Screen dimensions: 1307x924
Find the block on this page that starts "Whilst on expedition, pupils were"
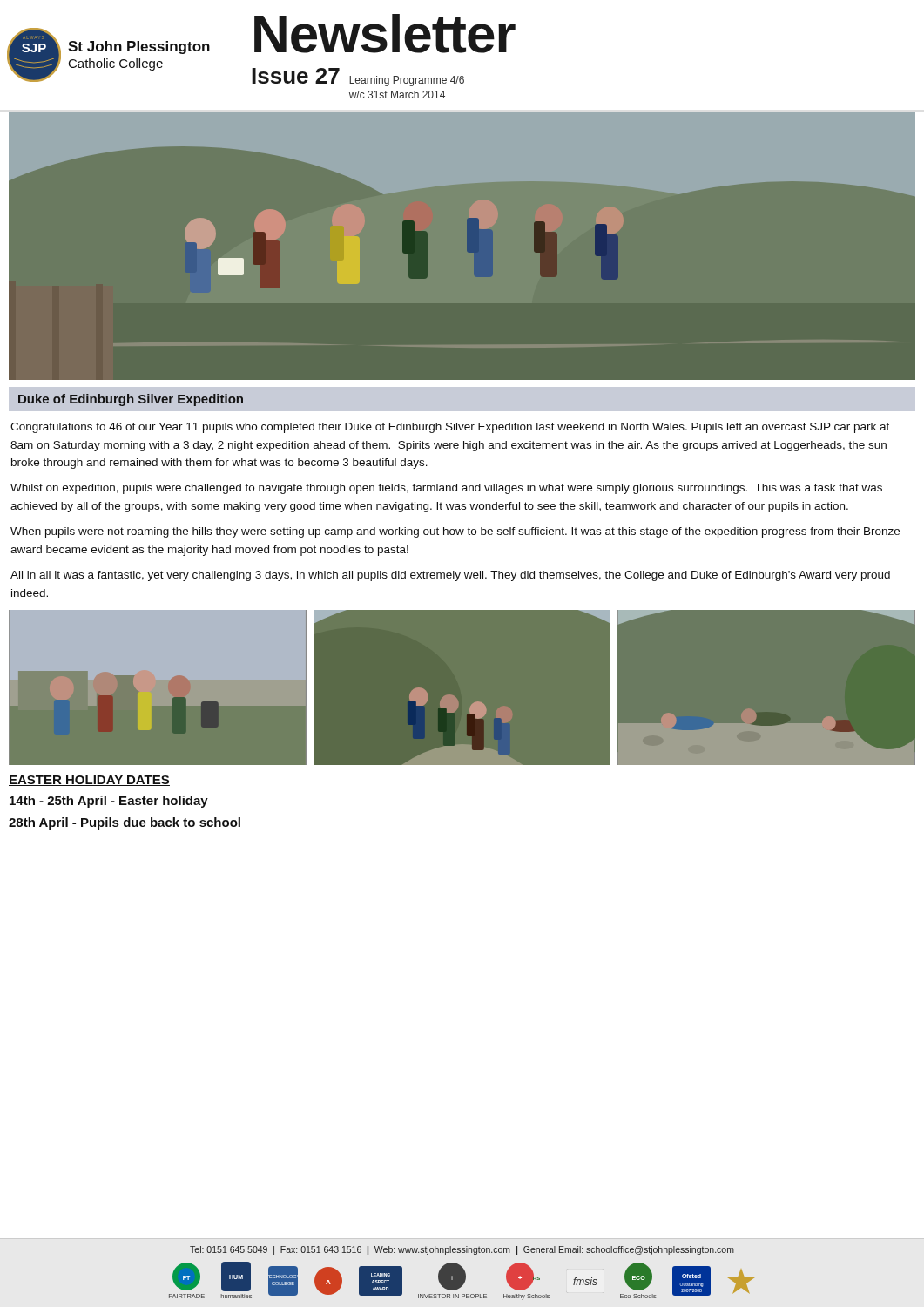coord(447,497)
